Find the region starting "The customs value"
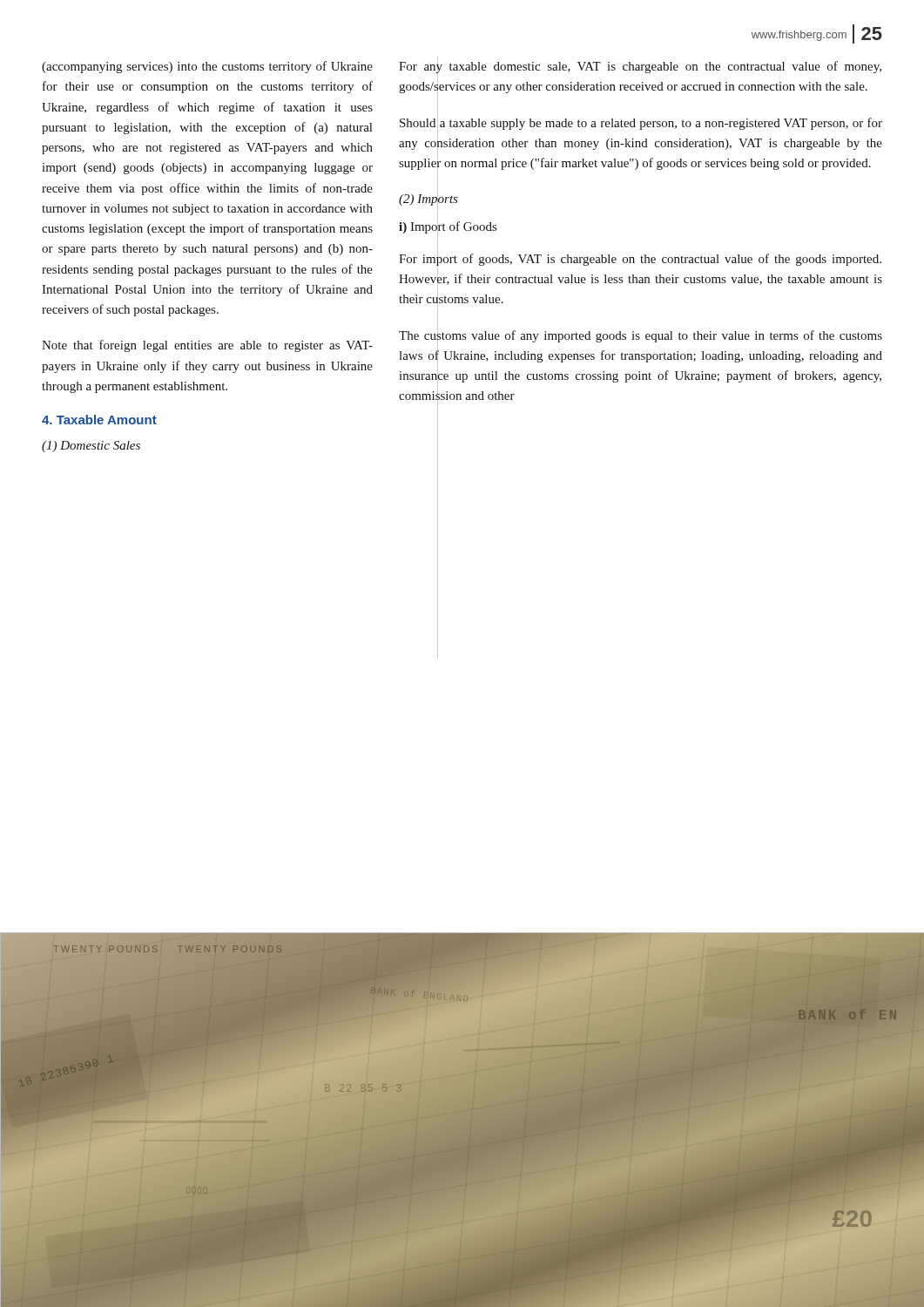The width and height of the screenshot is (924, 1307). [641, 365]
